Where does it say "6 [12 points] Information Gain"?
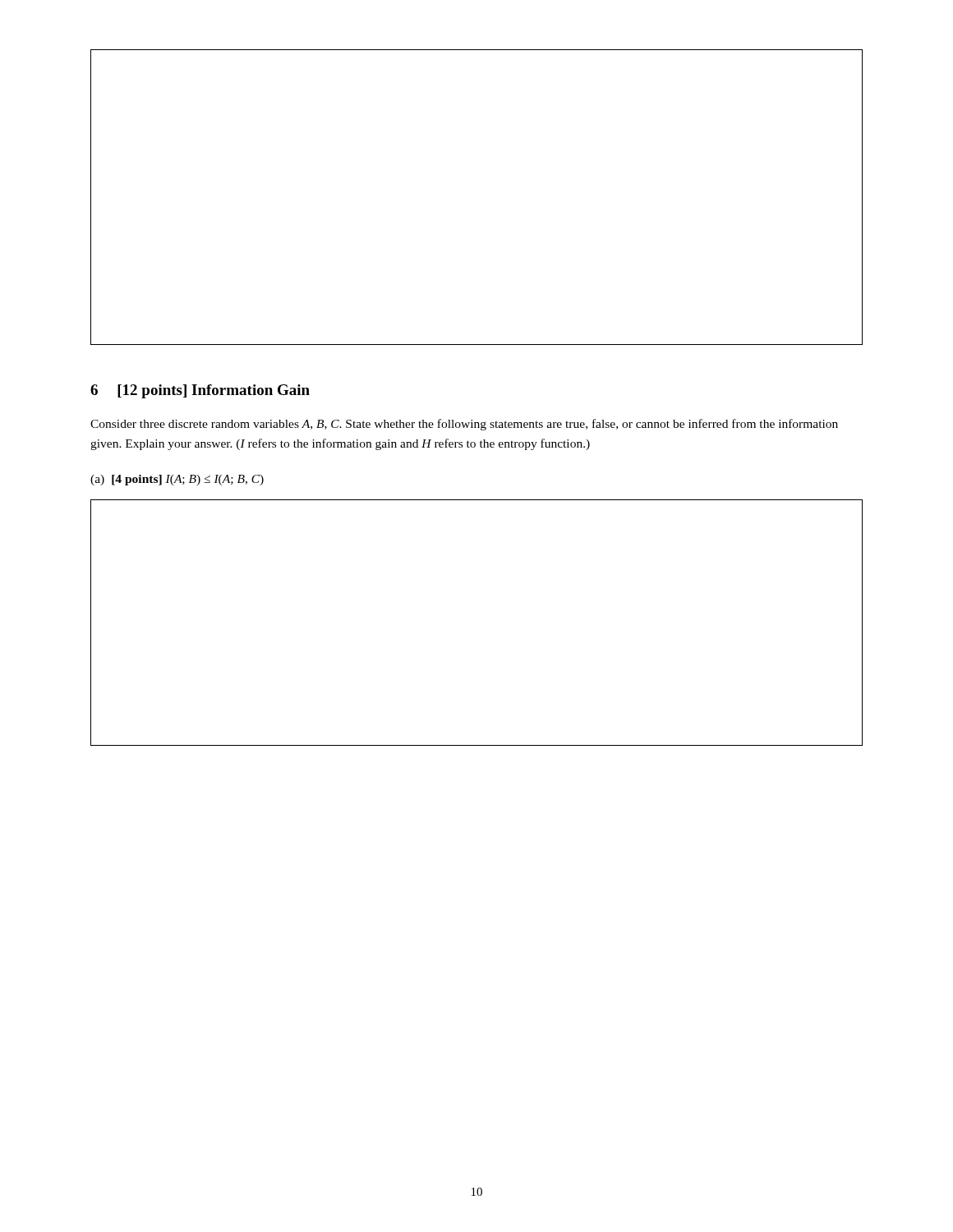This screenshot has width=953, height=1232. click(200, 390)
